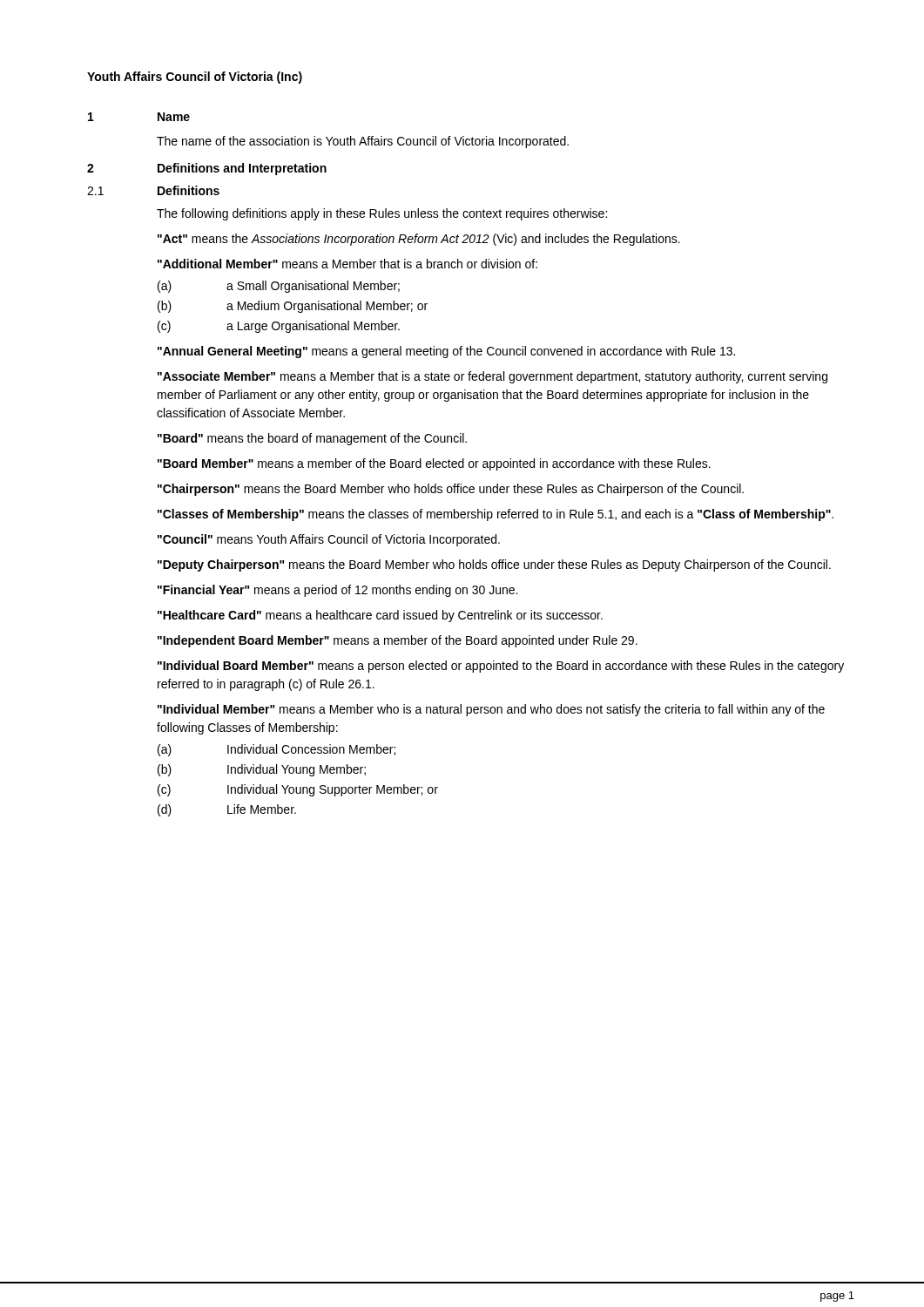This screenshot has width=924, height=1307.
Task: Find the text block that reads ""Classes of Membership""
Action: [x=496, y=514]
